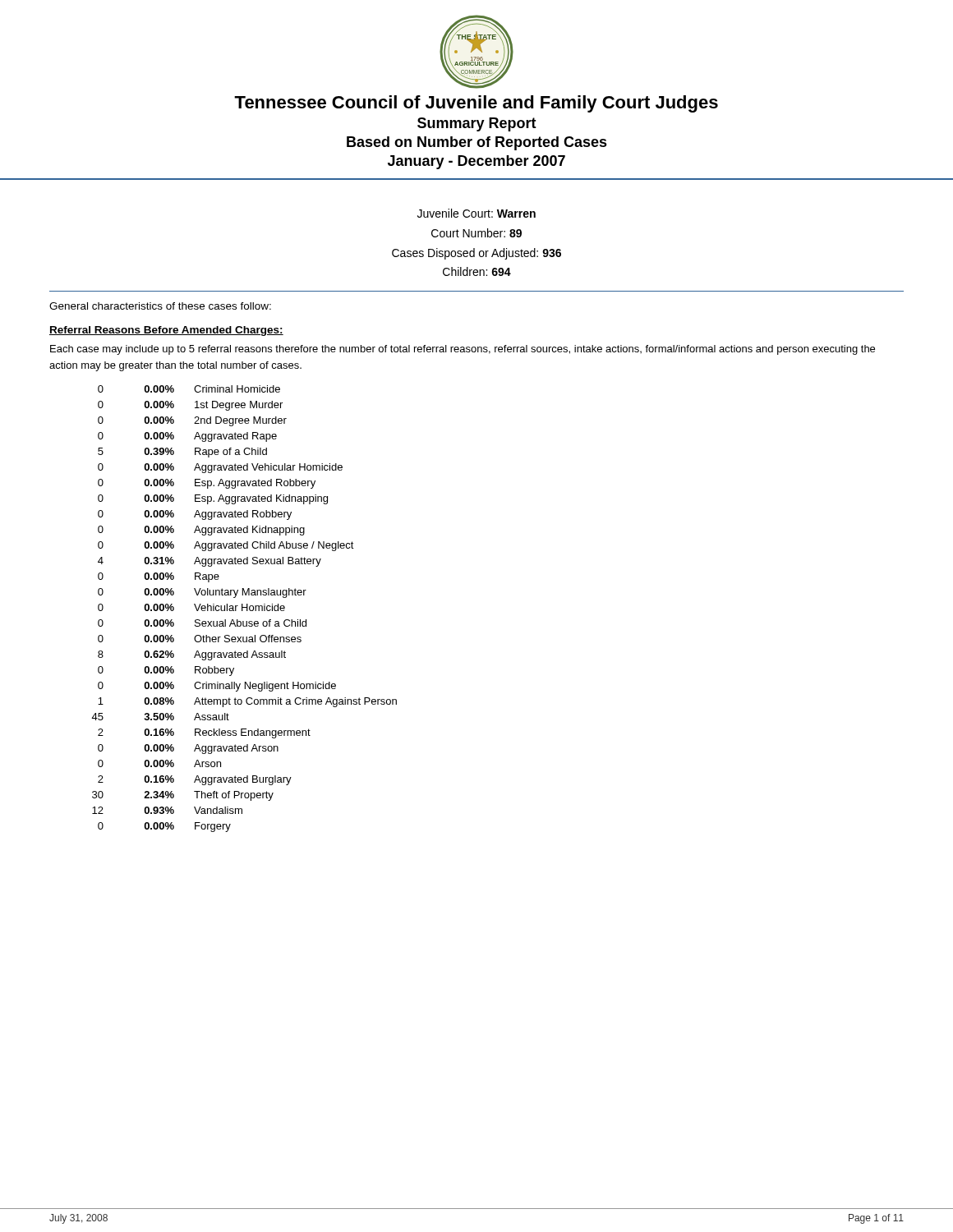Find the title
The width and height of the screenshot is (953, 1232).
coord(476,131)
